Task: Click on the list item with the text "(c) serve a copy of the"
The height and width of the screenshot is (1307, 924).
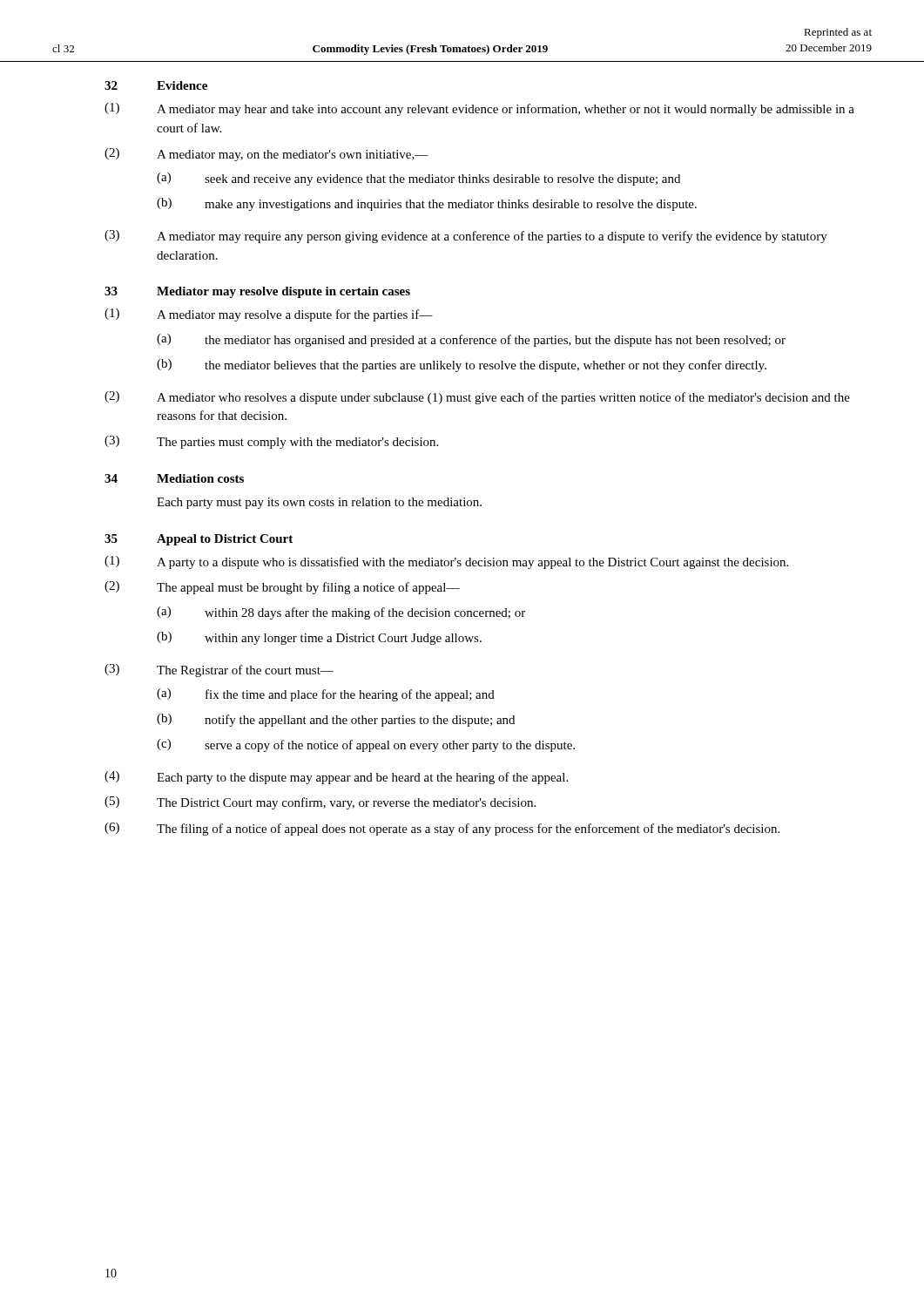Action: point(506,746)
